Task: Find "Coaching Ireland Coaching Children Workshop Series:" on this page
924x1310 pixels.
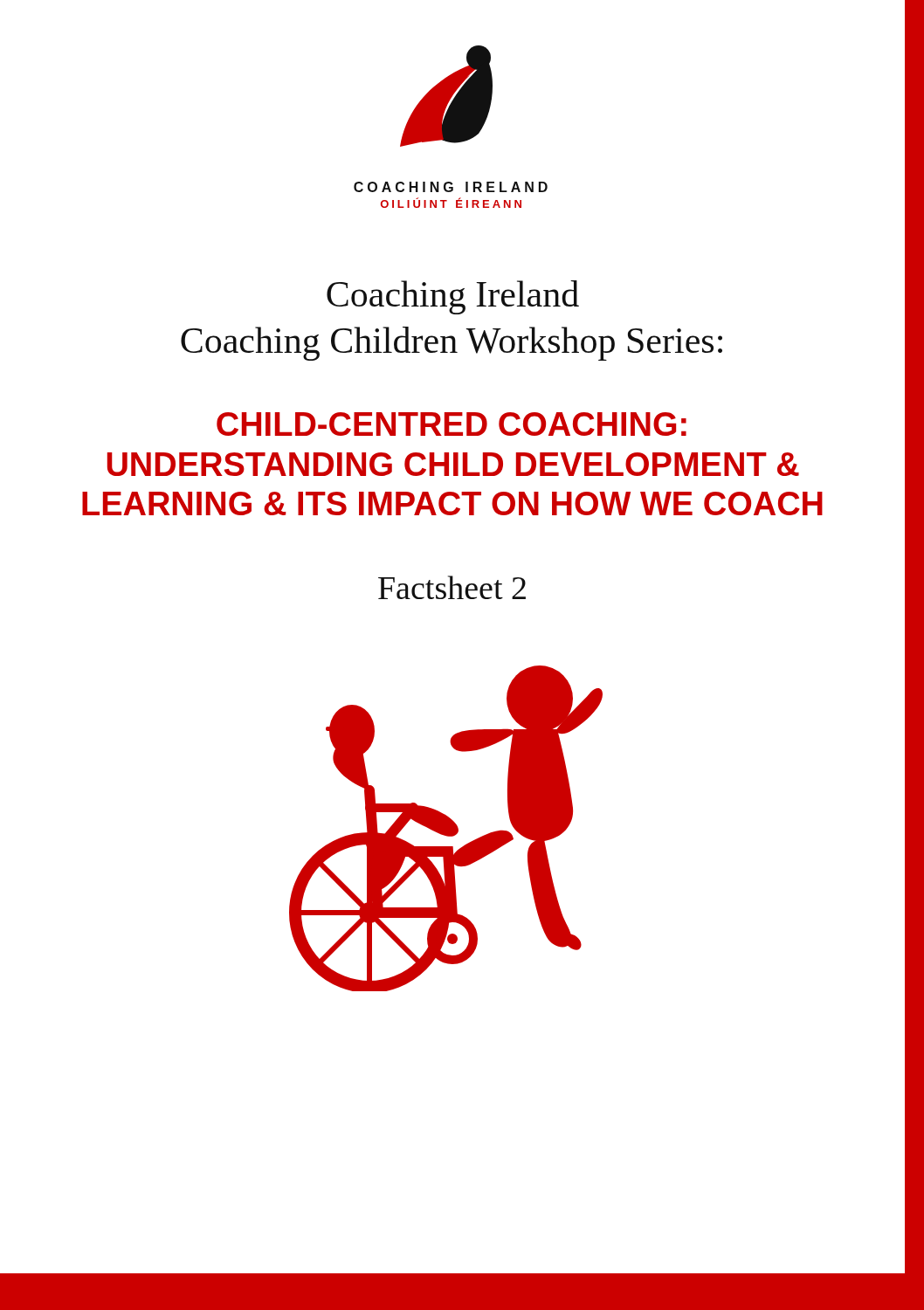Action: (452, 317)
